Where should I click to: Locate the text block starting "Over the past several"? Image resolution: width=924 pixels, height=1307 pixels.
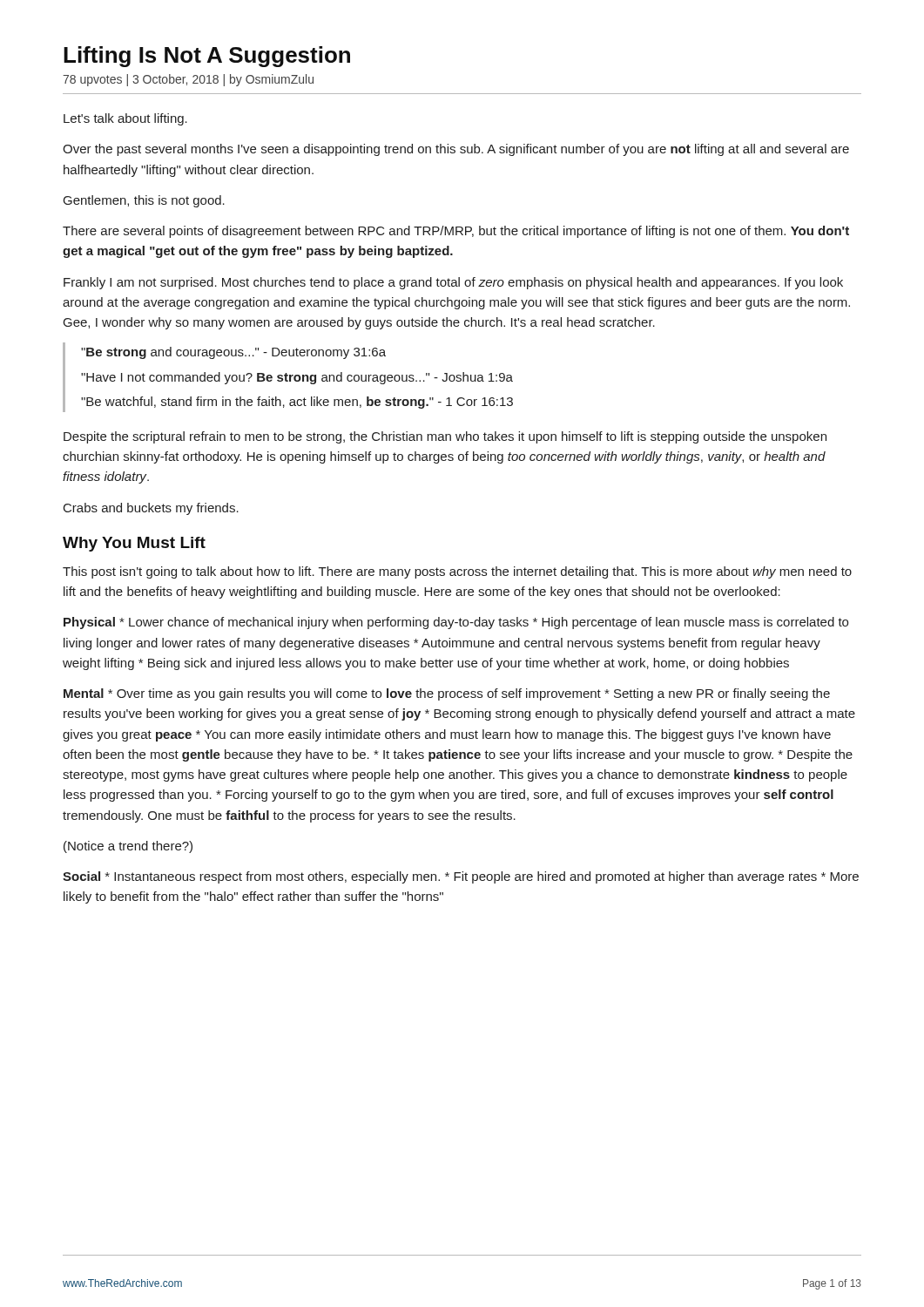point(456,159)
